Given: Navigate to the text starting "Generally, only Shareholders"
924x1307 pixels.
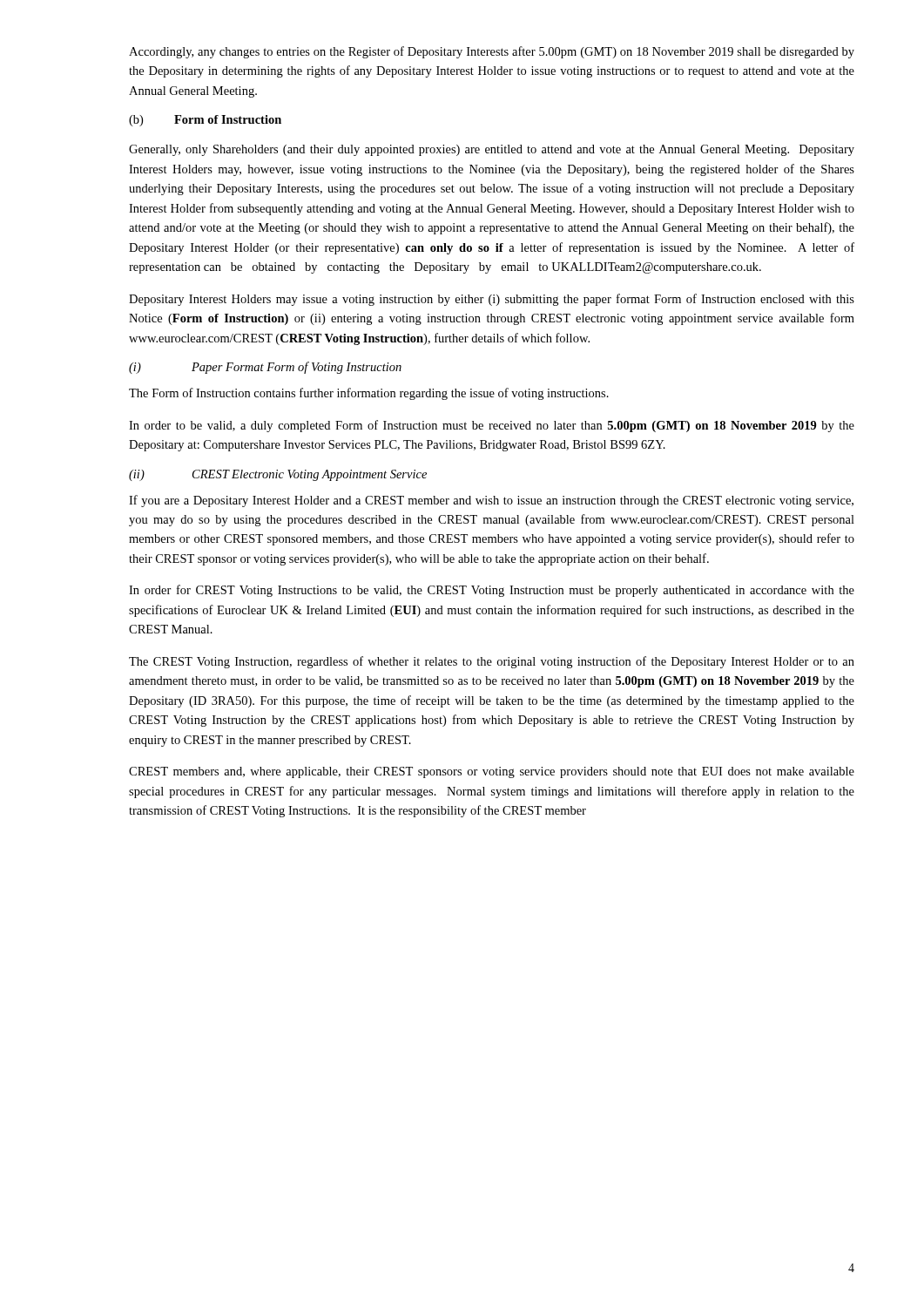Looking at the screenshot, I should tap(492, 208).
